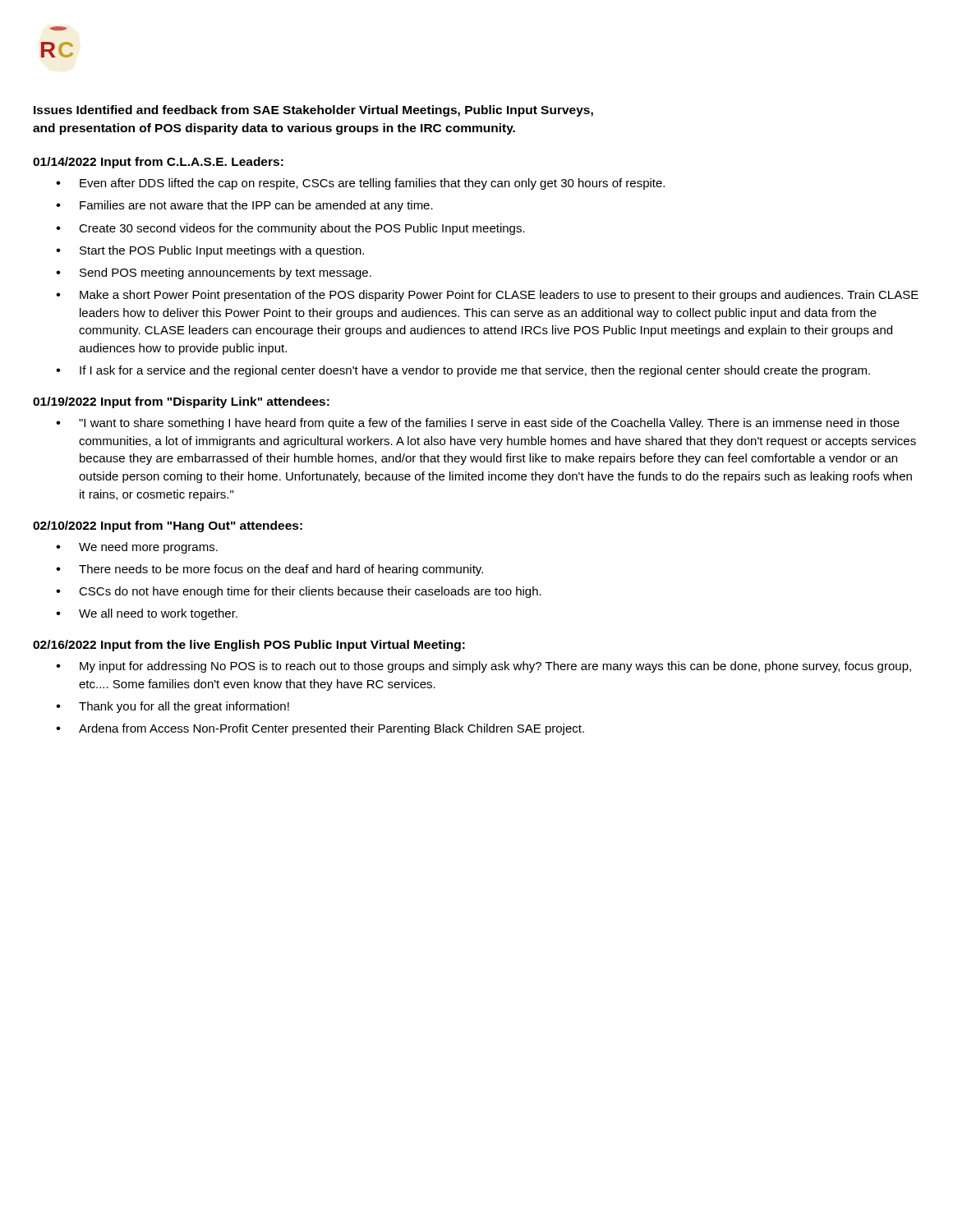
Task: Point to the region starting "• Even after DDS lifted the cap"
Action: (488, 184)
